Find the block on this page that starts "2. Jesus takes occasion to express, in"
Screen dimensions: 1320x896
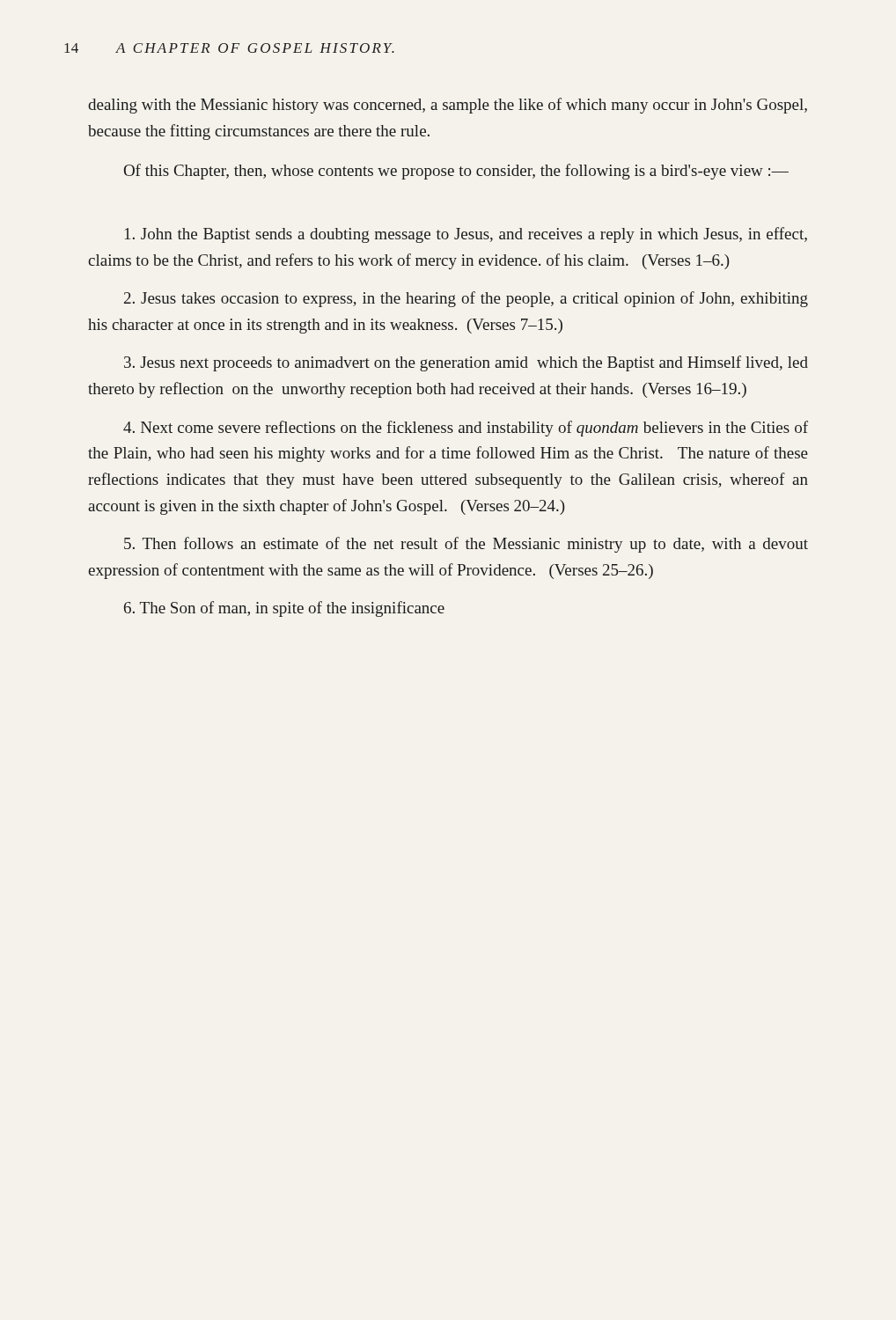(448, 311)
